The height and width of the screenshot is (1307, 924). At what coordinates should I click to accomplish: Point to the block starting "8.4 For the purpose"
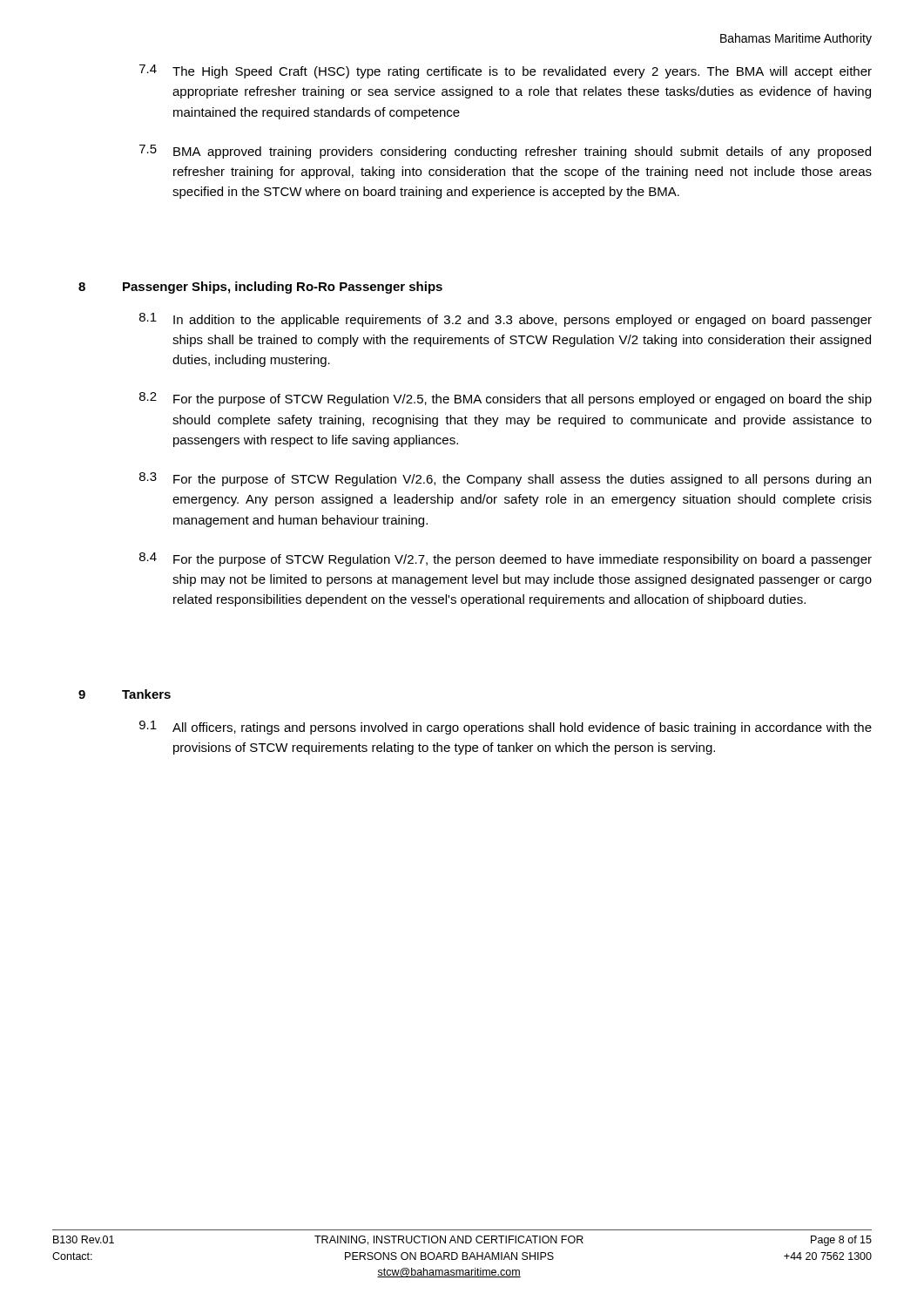475,579
